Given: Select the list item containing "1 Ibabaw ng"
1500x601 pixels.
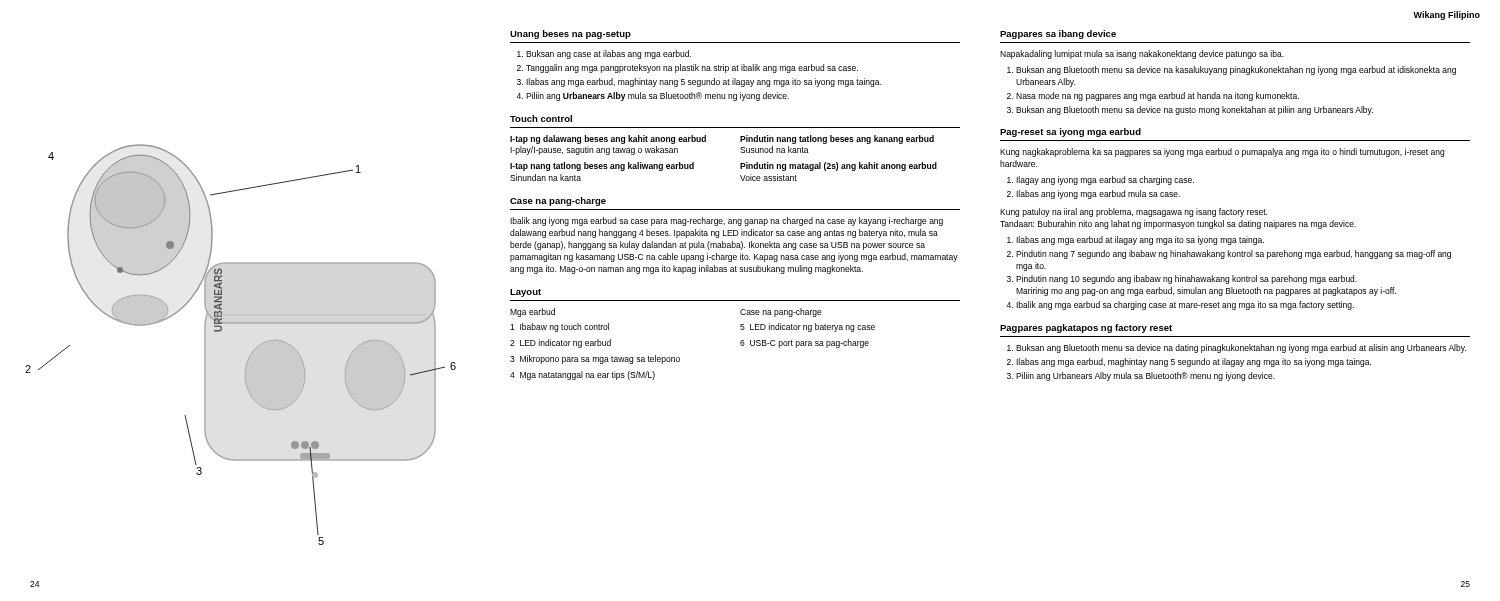Looking at the screenshot, I should [560, 327].
